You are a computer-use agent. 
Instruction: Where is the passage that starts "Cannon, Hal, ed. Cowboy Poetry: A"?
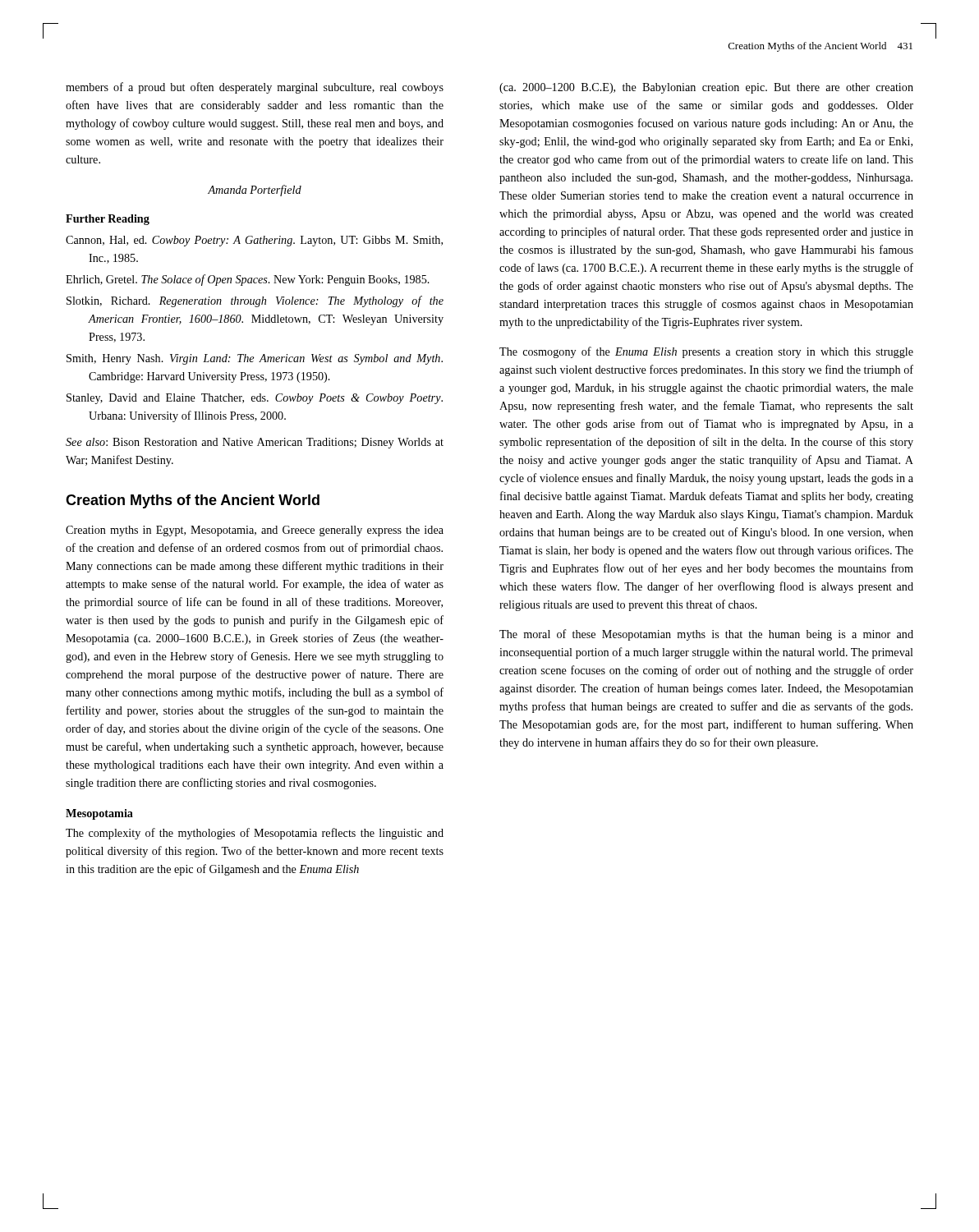pos(255,249)
